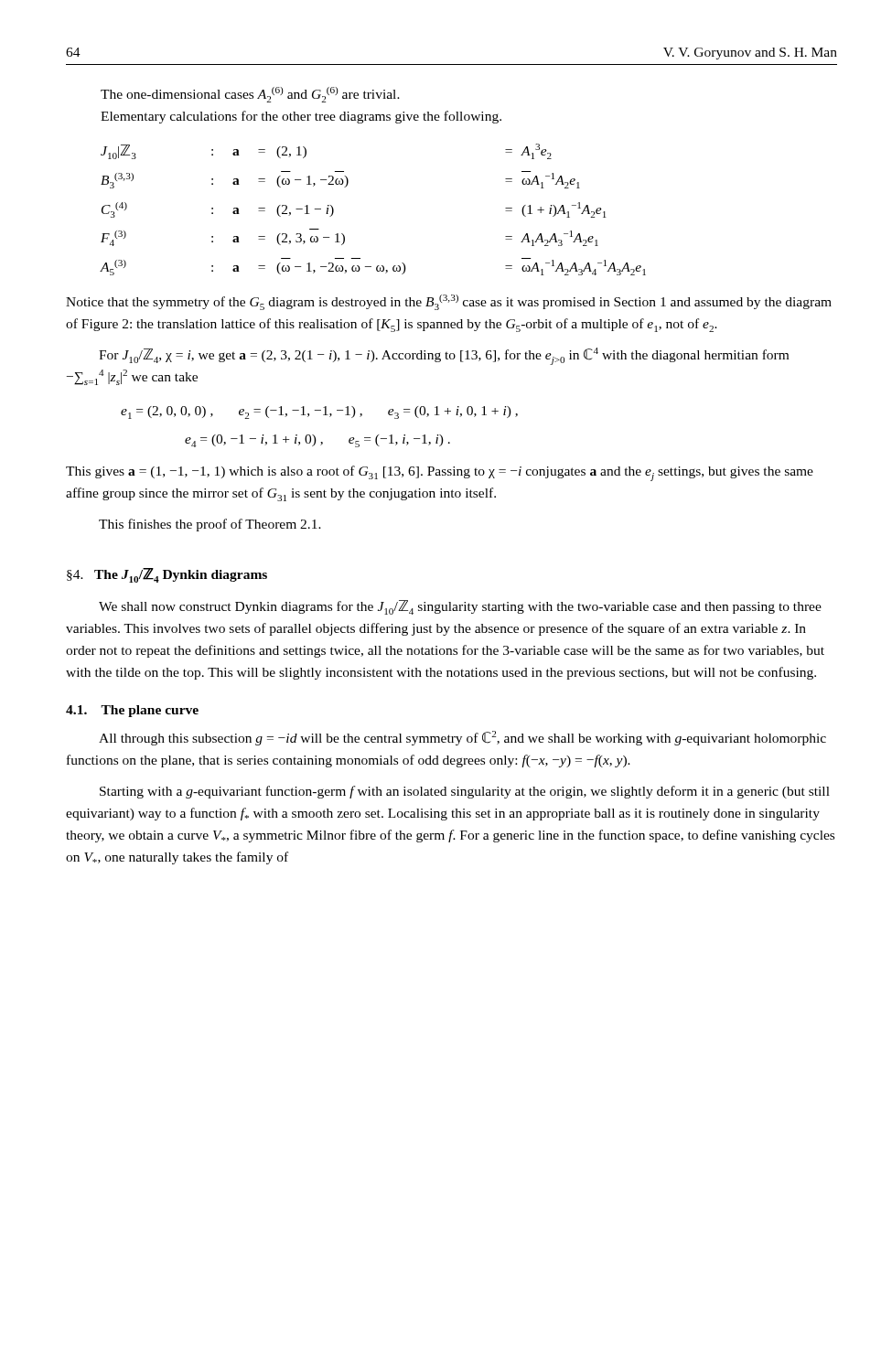Viewport: 892px width, 1372px height.
Task: Find the text that says "This finishes the proof of Theorem 2.1."
Action: coord(210,523)
